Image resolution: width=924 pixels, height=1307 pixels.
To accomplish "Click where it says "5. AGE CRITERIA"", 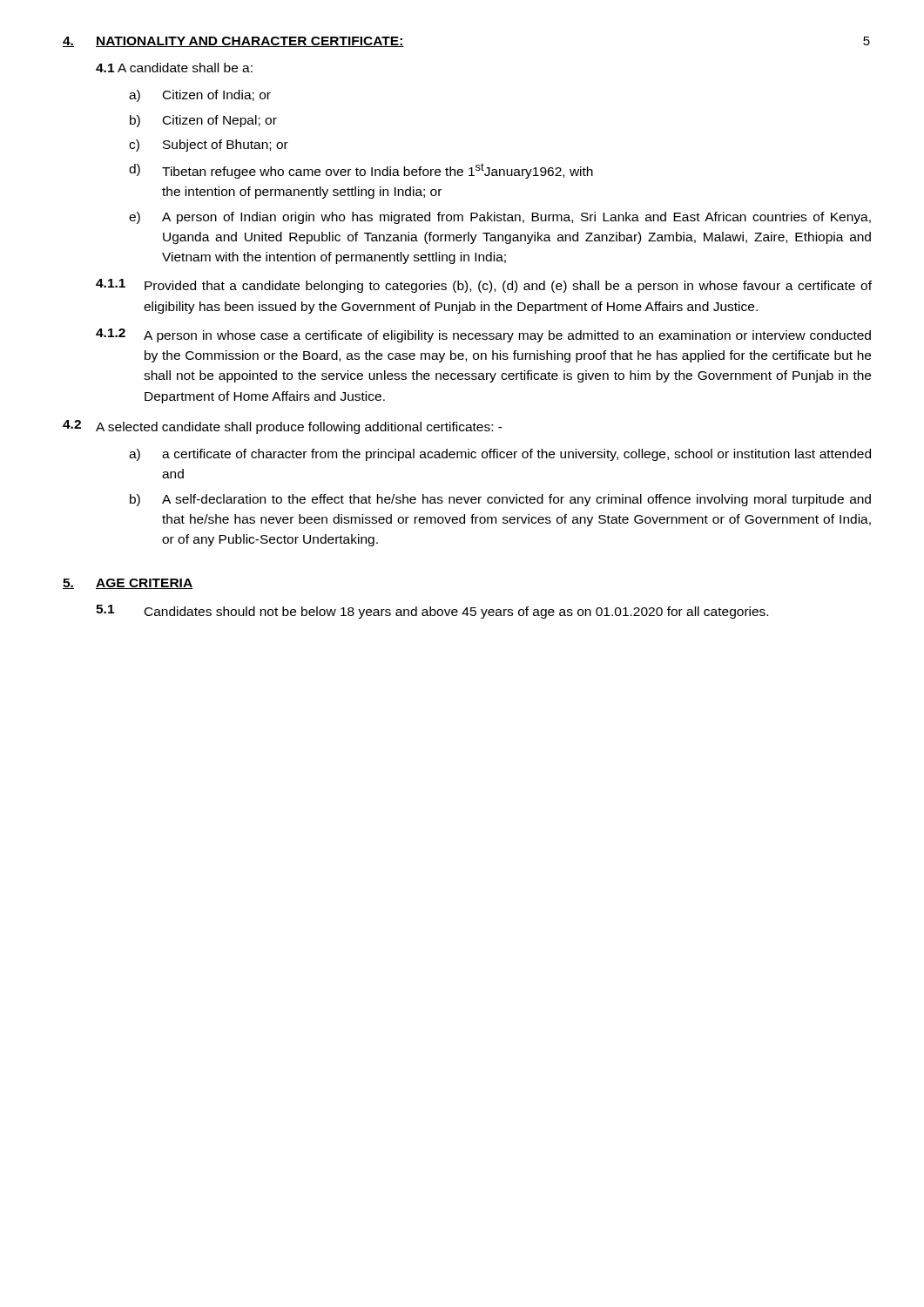I will (x=128, y=583).
